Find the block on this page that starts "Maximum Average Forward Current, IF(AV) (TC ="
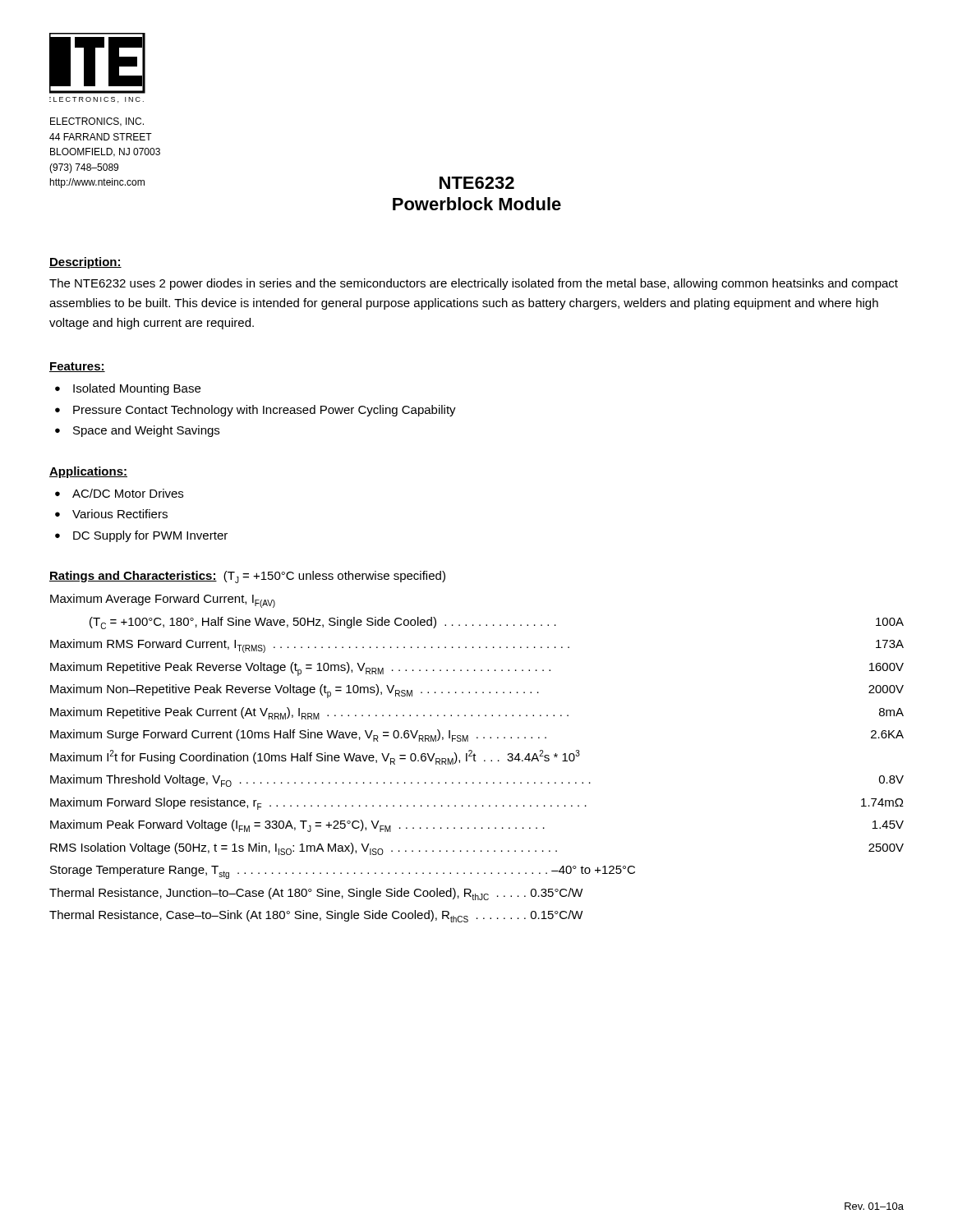The width and height of the screenshot is (953, 1232). [476, 757]
